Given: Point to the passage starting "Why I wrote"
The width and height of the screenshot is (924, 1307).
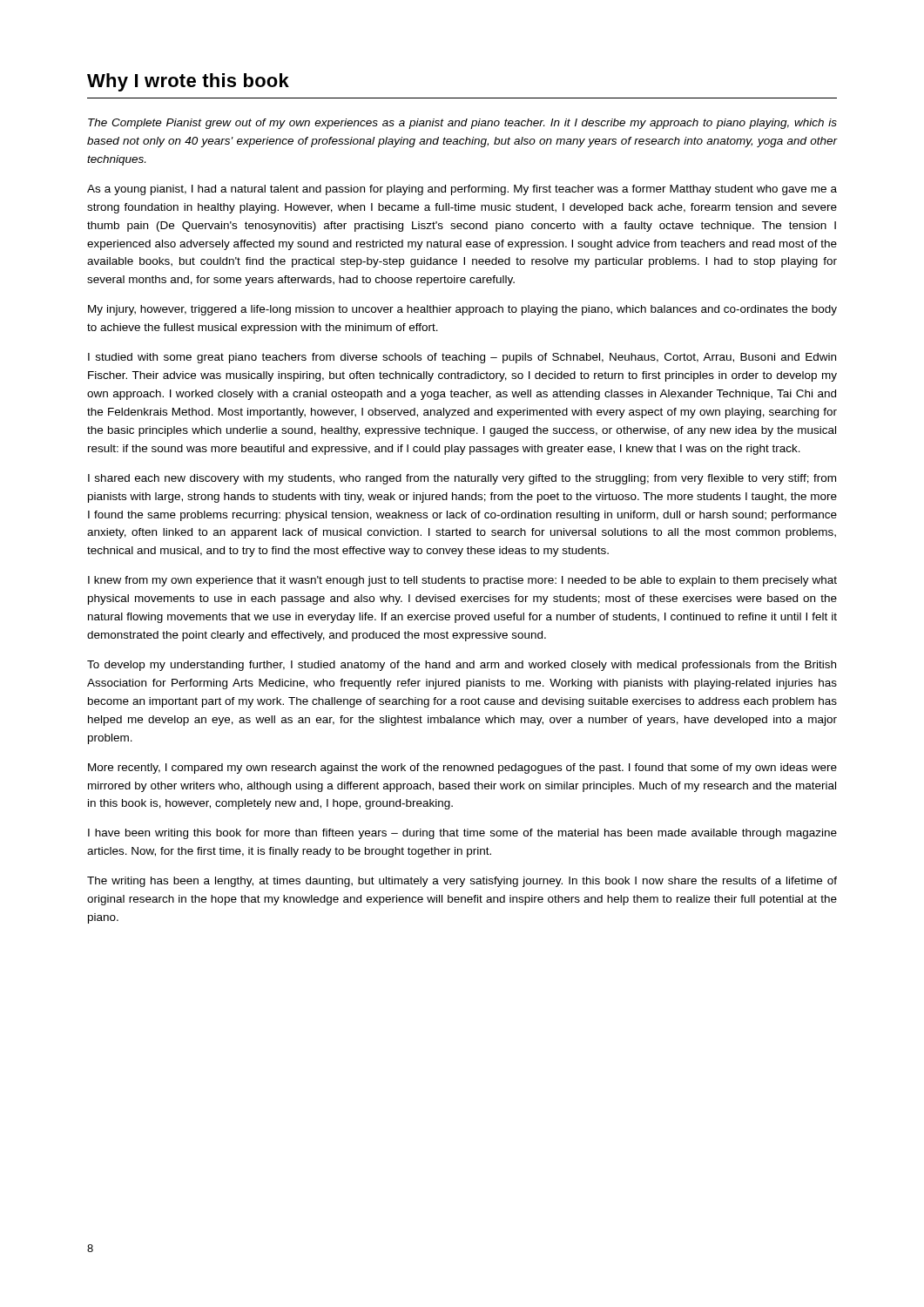Looking at the screenshot, I should click(x=188, y=81).
